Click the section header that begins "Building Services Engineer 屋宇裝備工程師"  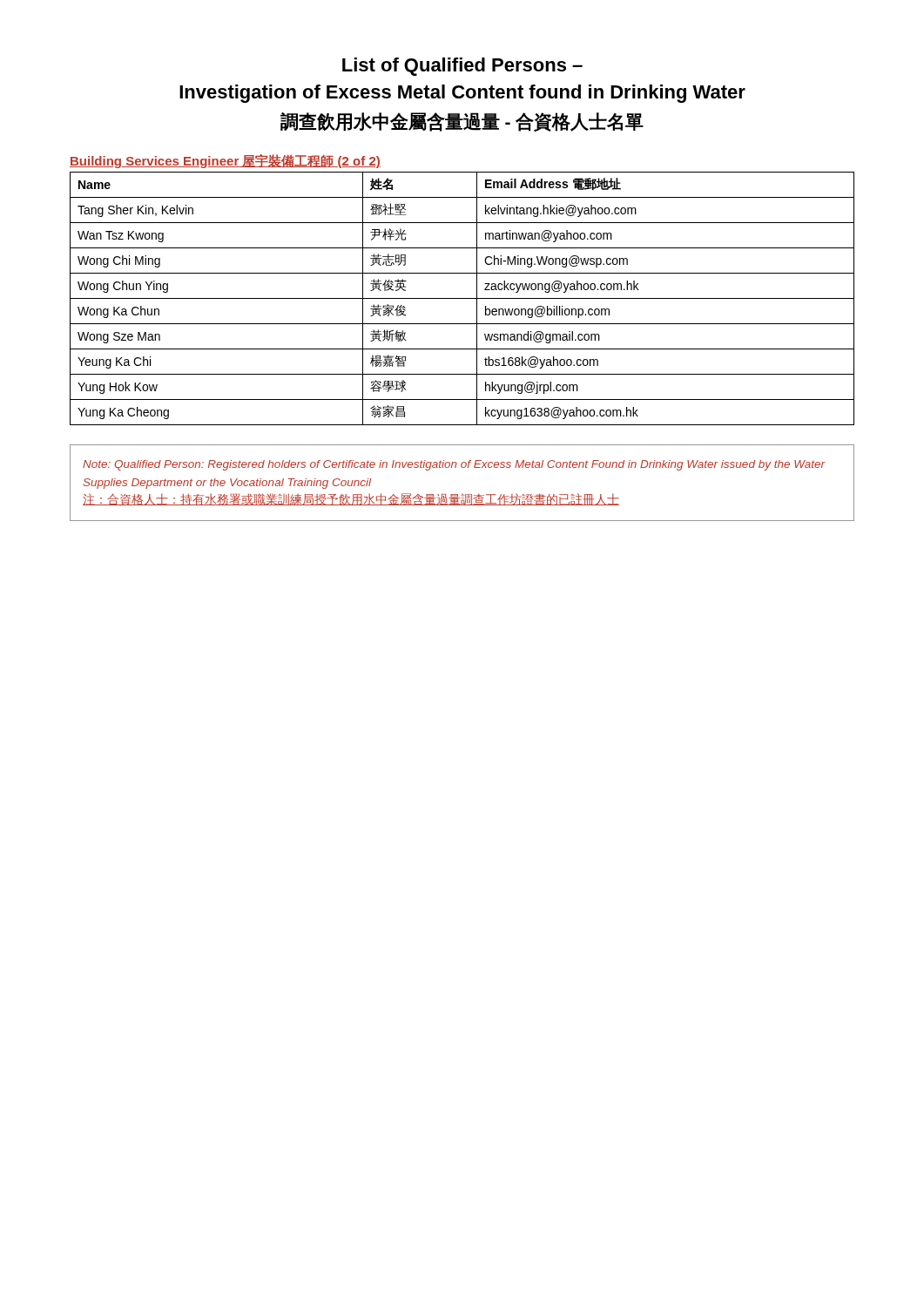[225, 160]
